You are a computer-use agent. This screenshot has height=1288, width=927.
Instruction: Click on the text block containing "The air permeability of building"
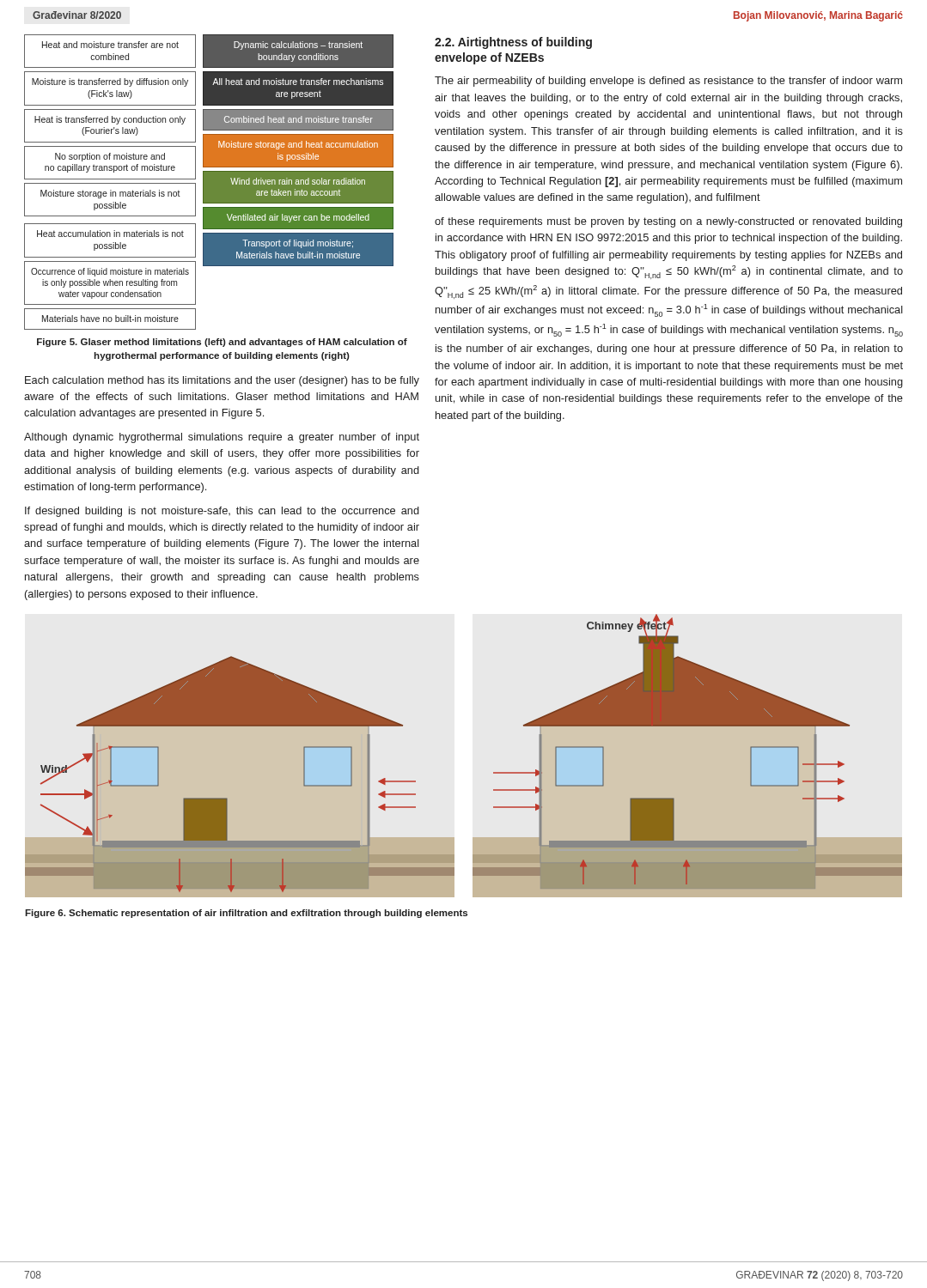669,139
